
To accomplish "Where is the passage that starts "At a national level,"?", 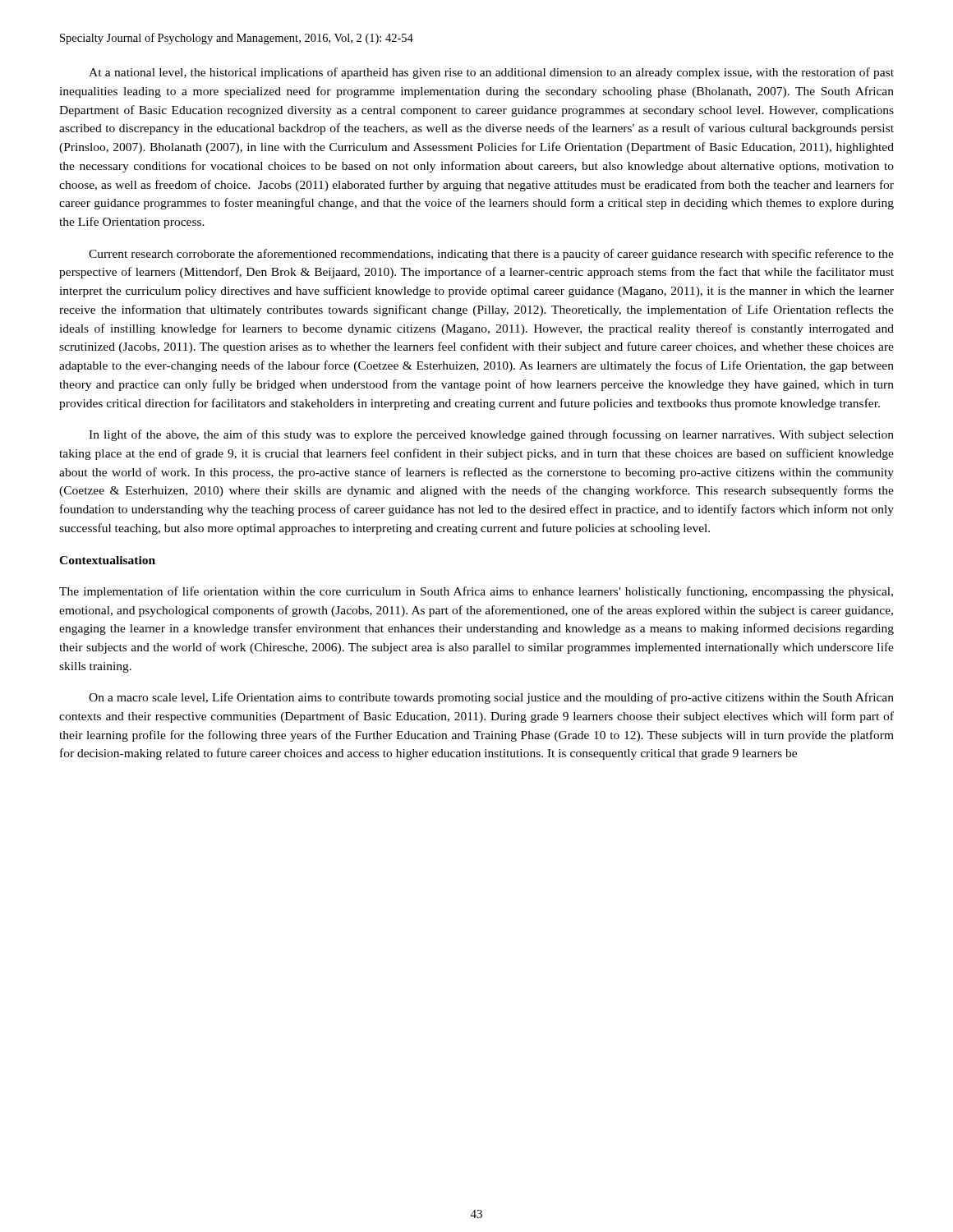I will tap(476, 147).
